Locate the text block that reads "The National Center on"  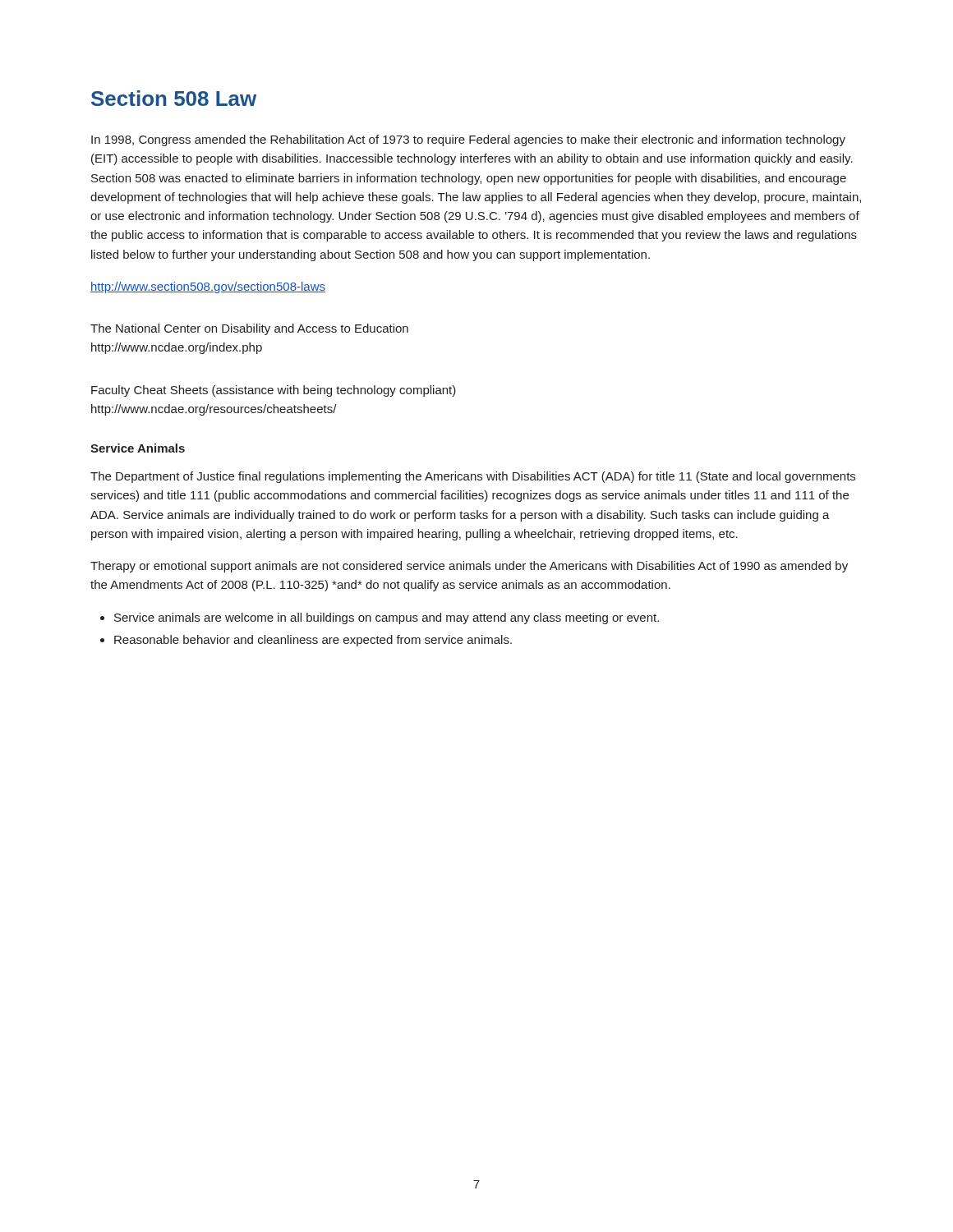(249, 329)
